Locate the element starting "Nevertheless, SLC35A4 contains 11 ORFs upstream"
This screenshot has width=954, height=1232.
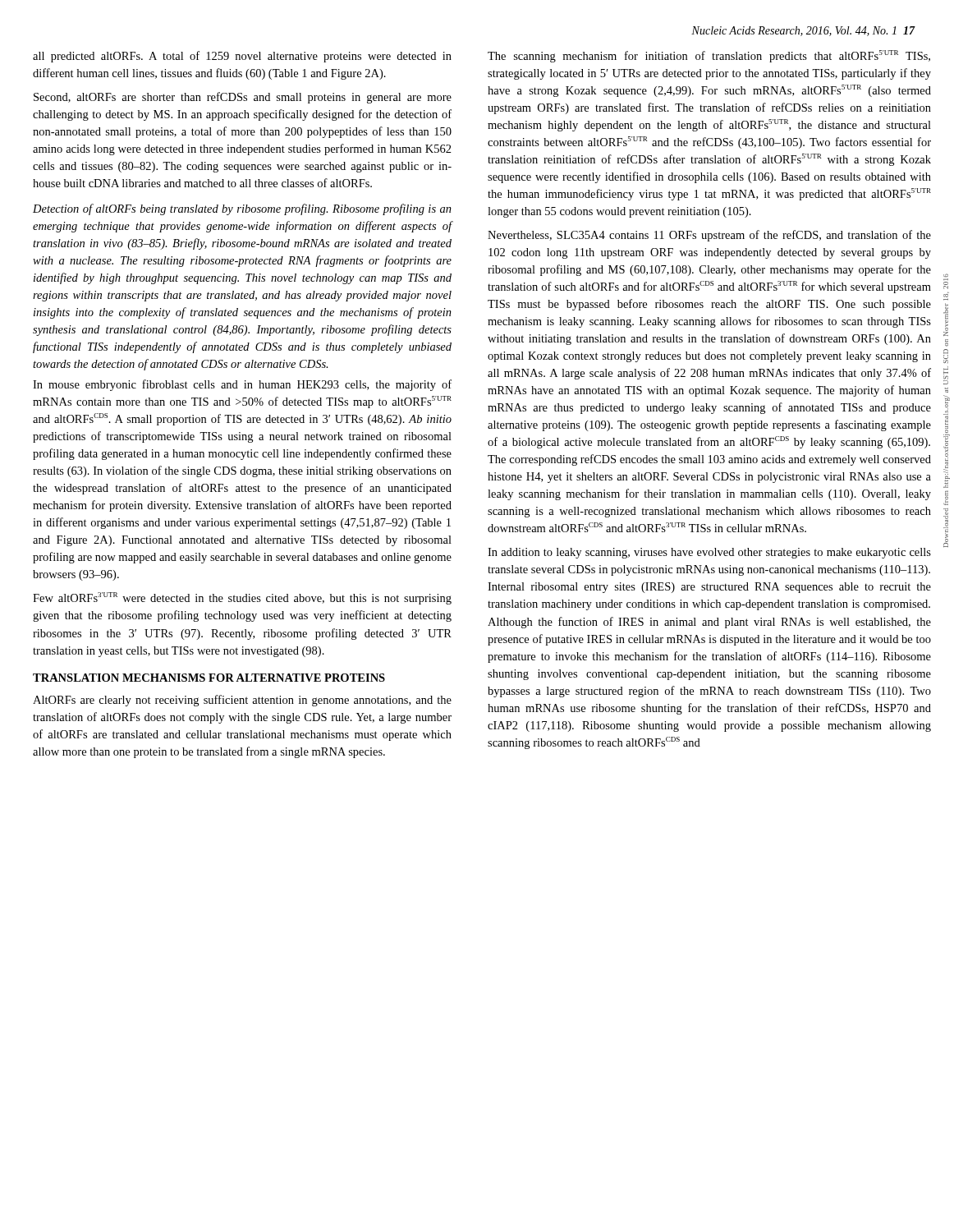click(x=709, y=382)
